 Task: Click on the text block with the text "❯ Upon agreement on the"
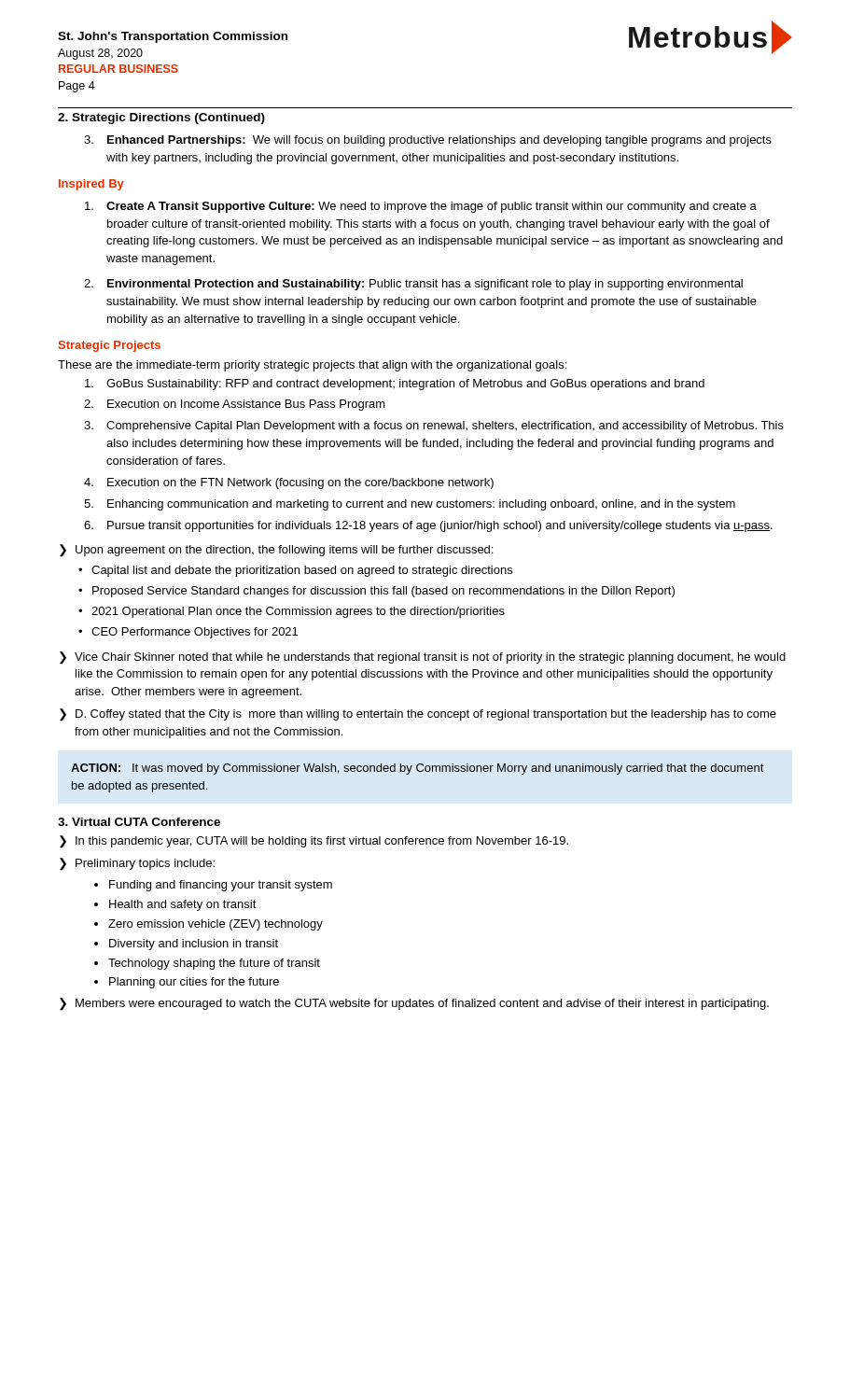click(425, 593)
